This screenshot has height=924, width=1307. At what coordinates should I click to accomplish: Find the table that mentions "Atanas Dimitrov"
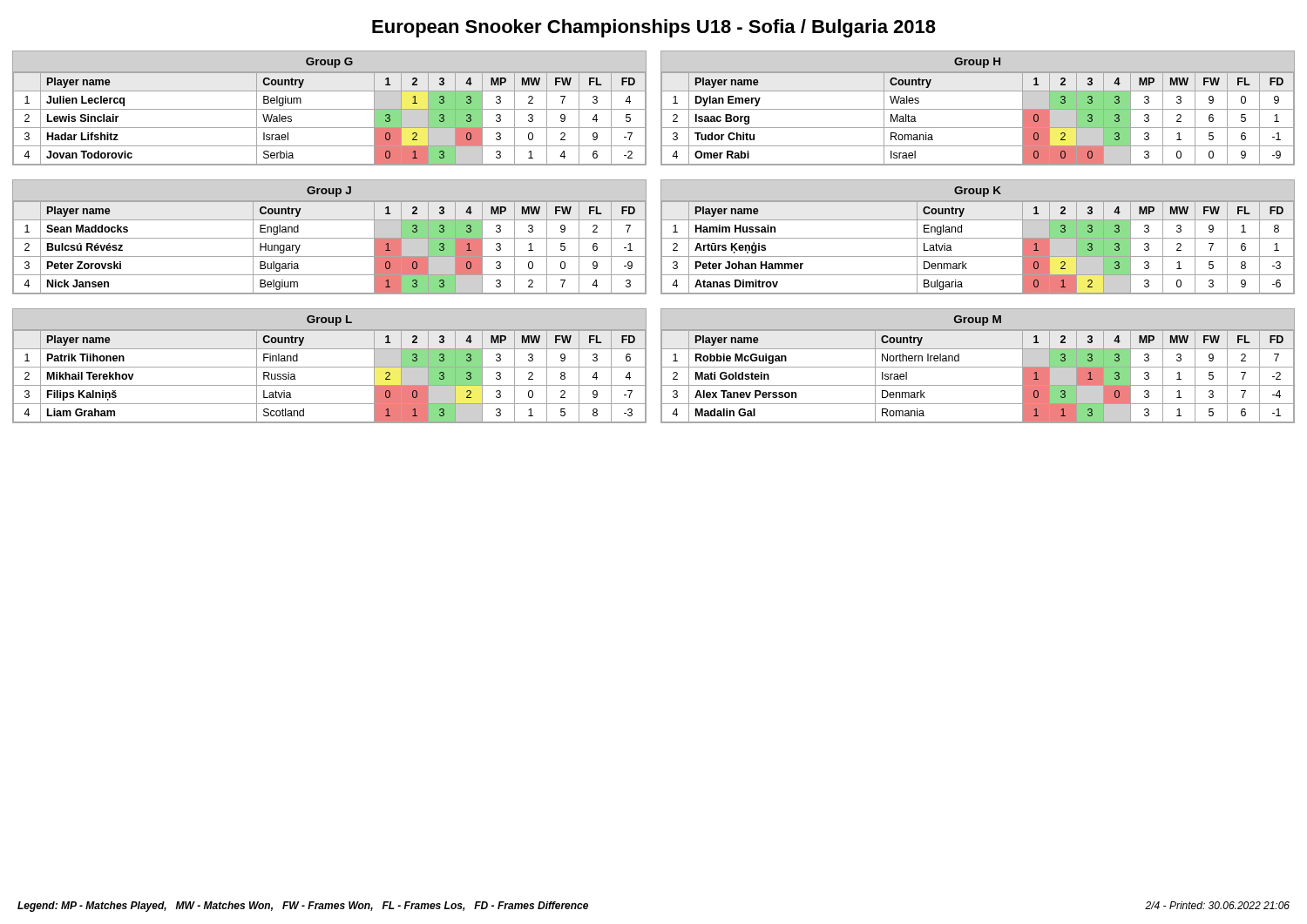coord(978,237)
